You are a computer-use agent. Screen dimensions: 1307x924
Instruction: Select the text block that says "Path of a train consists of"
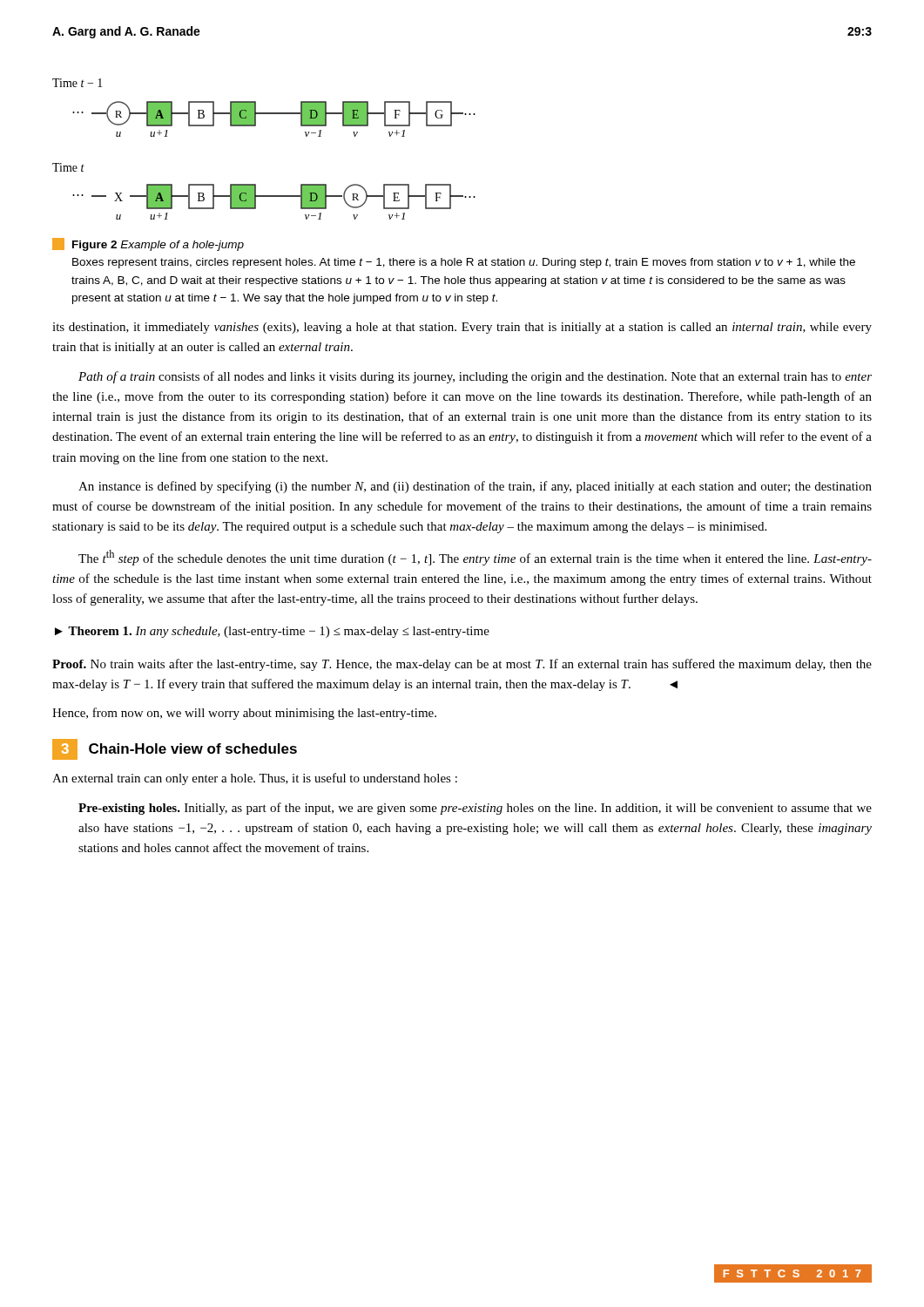tap(462, 416)
